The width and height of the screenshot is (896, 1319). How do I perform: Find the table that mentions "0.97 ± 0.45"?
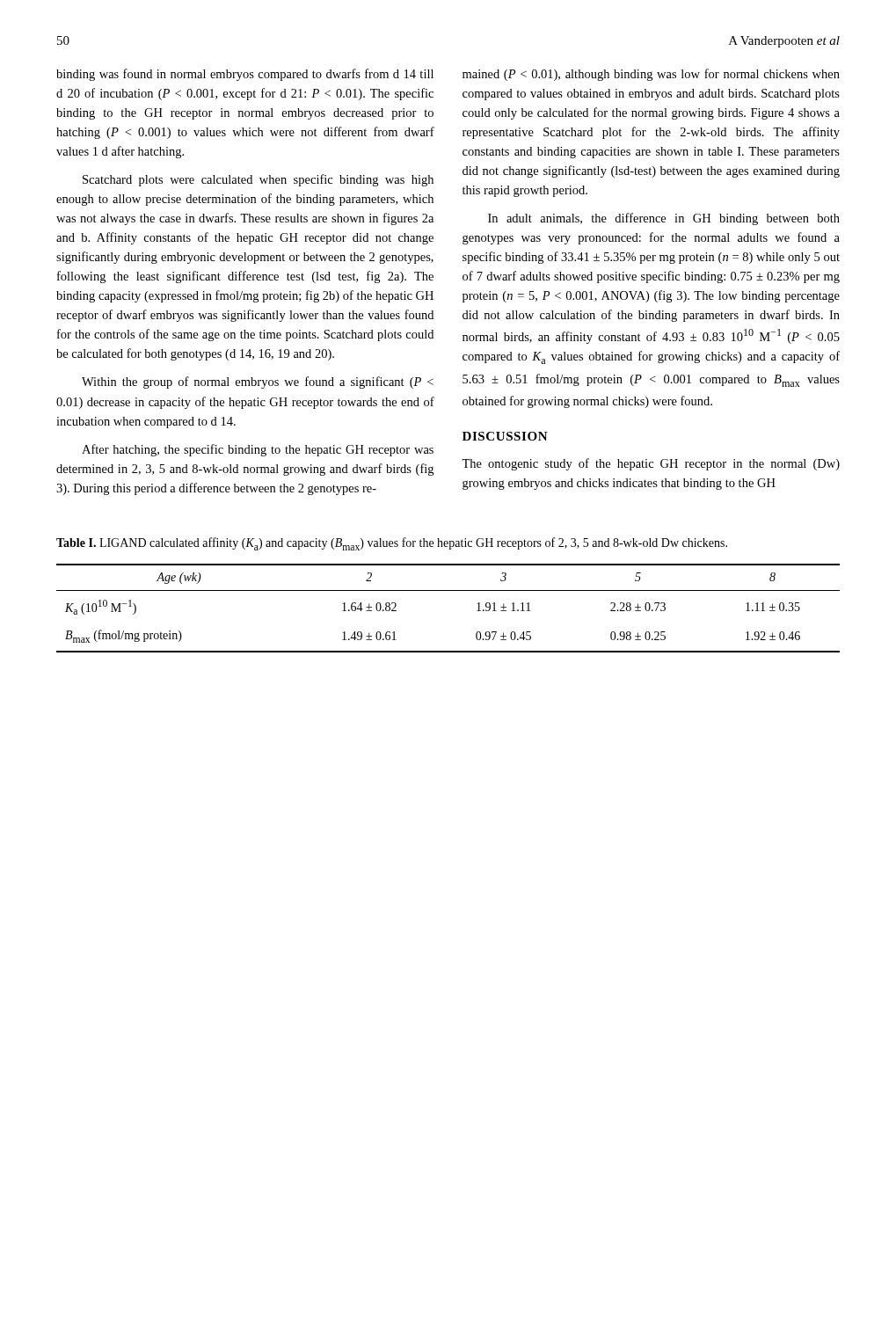tap(448, 608)
